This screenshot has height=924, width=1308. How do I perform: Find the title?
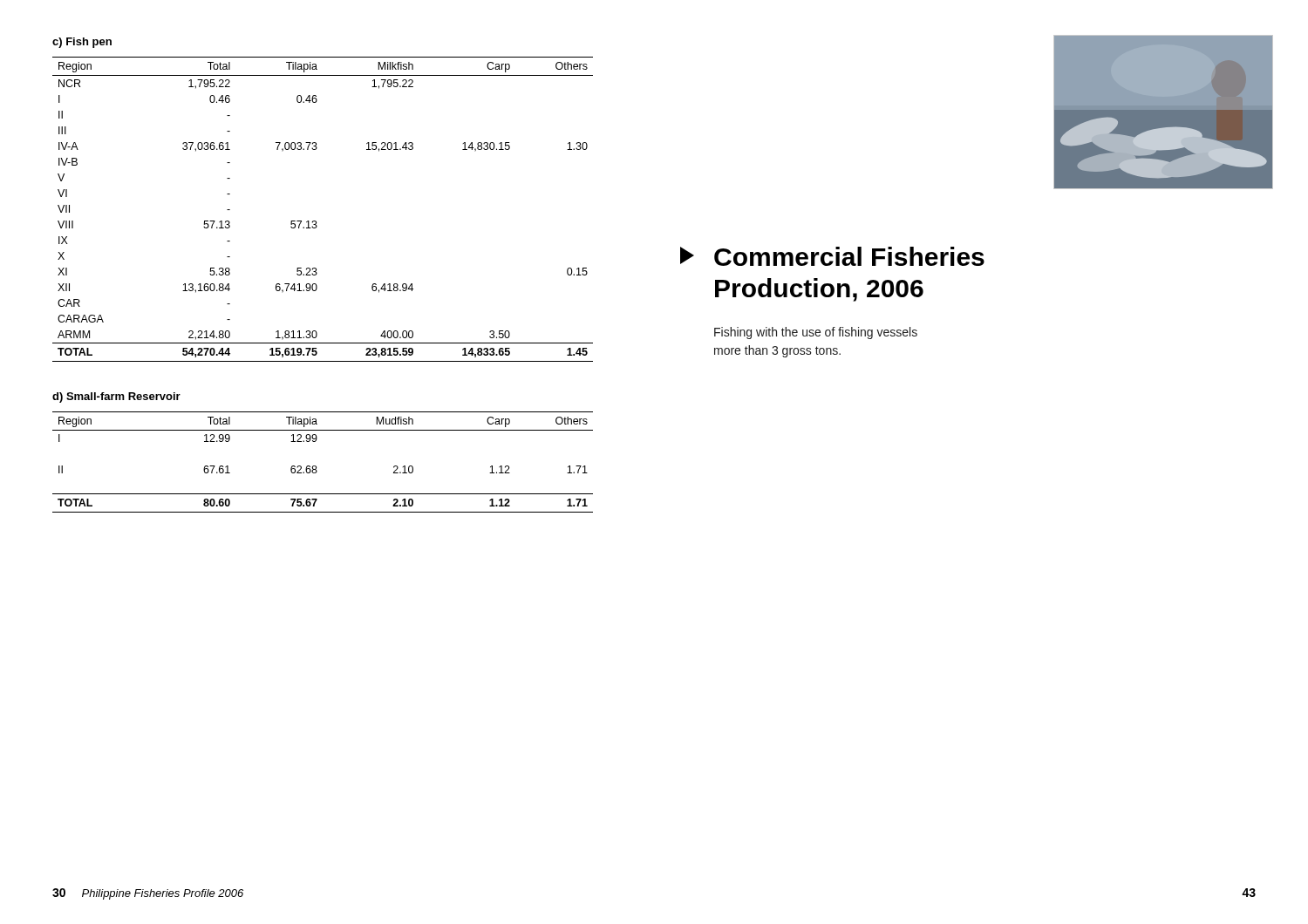[x=849, y=272]
